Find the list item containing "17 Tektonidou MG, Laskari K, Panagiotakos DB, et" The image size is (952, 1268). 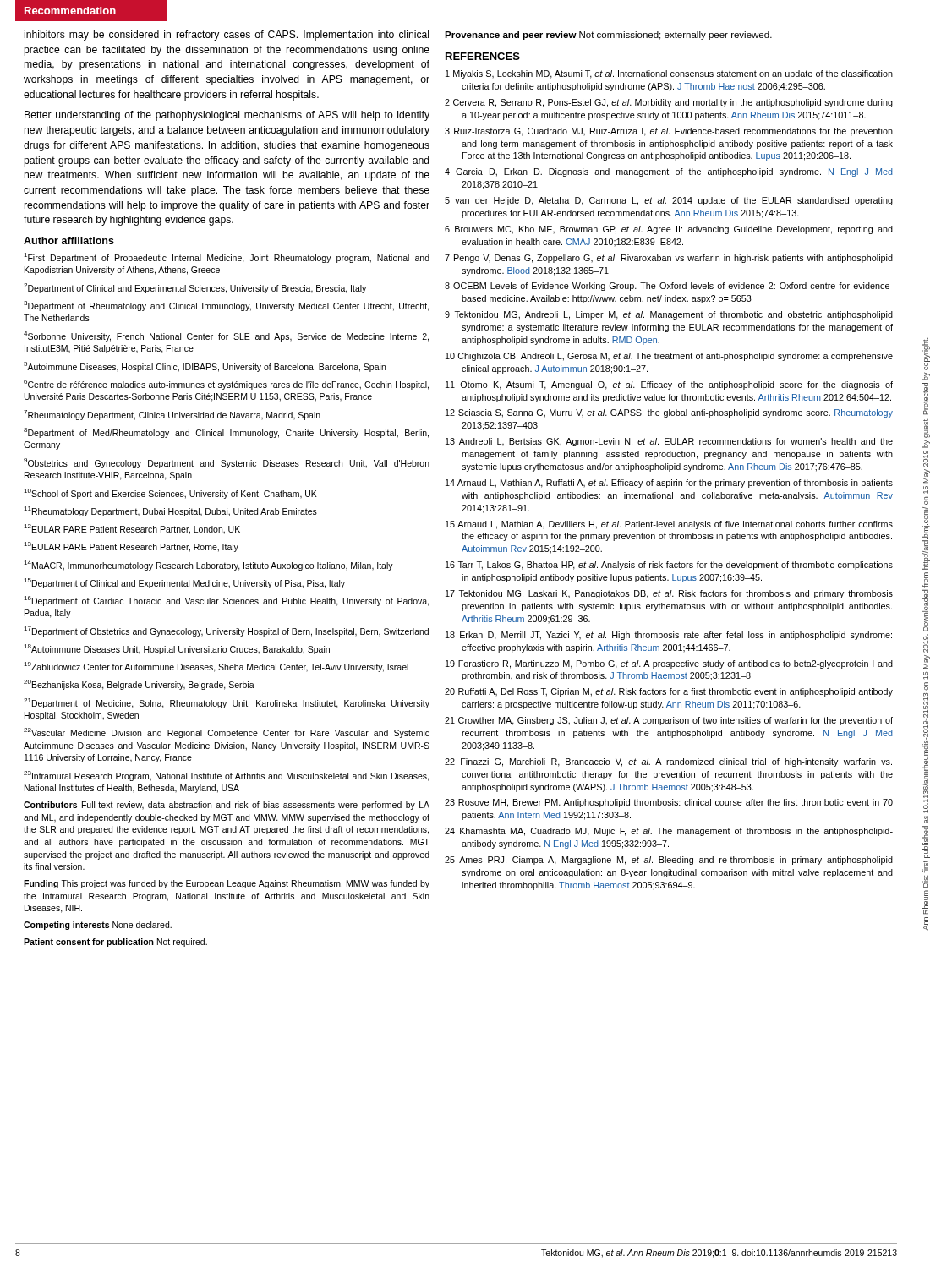coord(669,606)
